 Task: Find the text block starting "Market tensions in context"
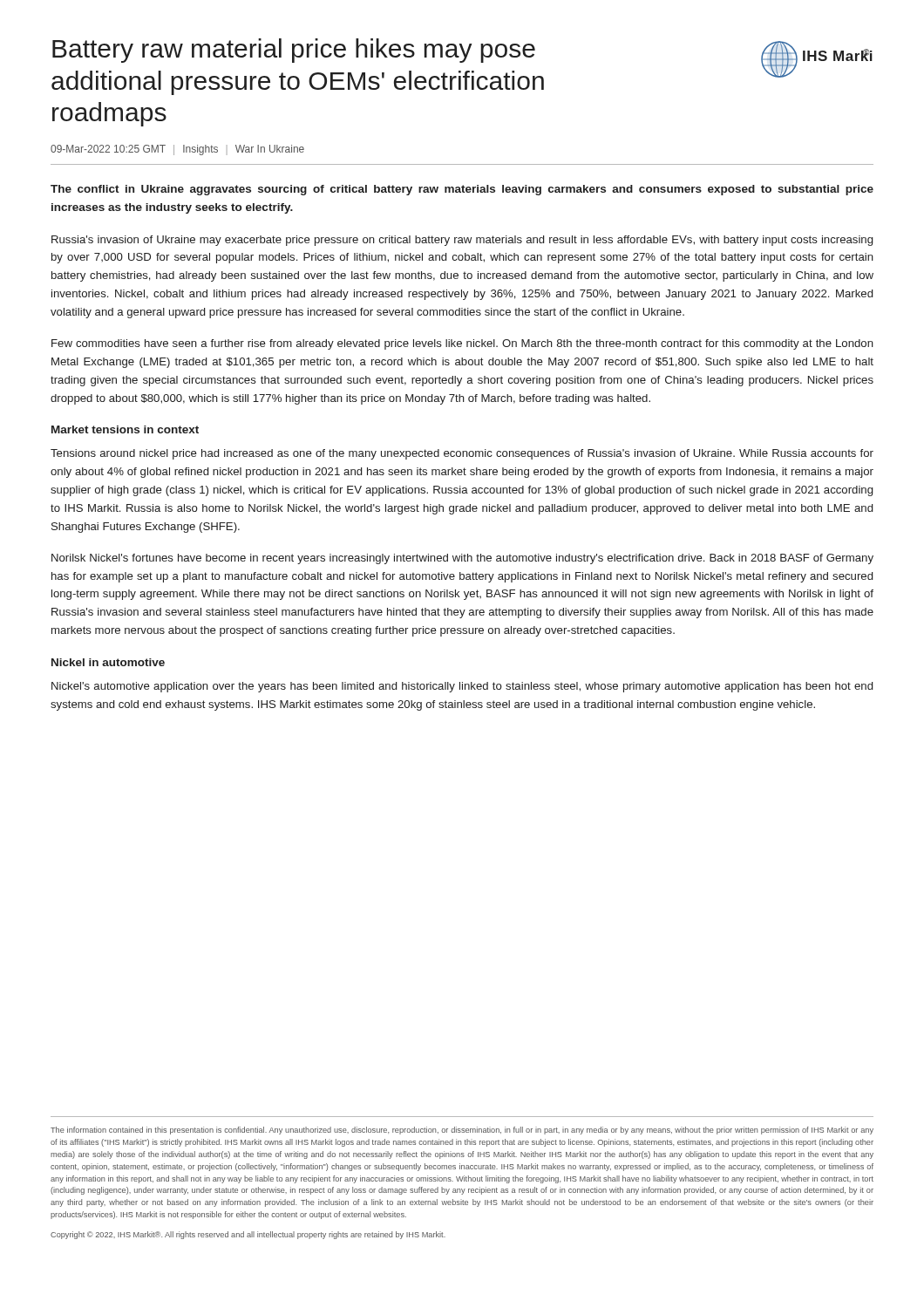pyautogui.click(x=125, y=429)
